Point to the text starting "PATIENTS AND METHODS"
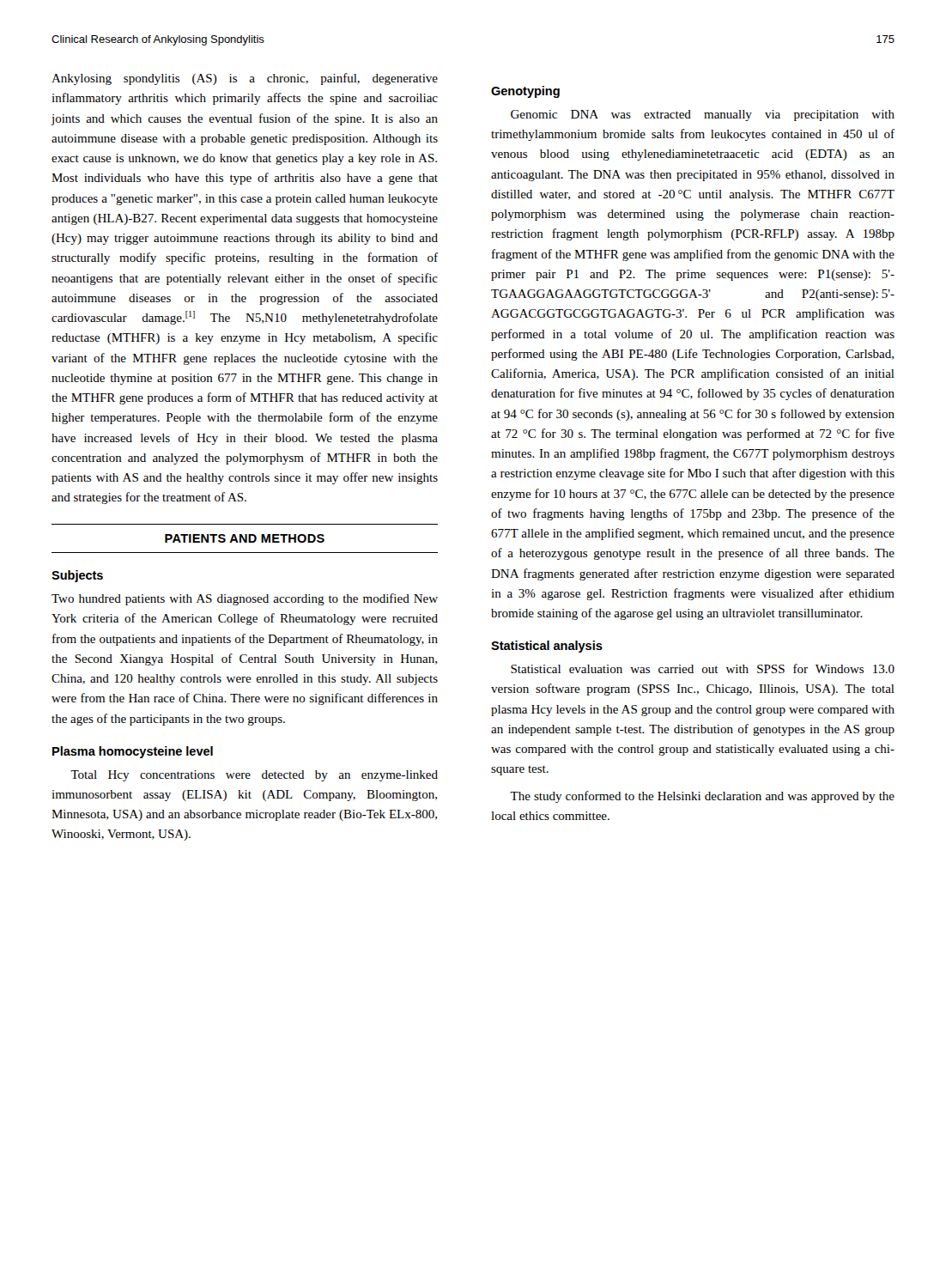This screenshot has height=1288, width=946. coord(245,538)
